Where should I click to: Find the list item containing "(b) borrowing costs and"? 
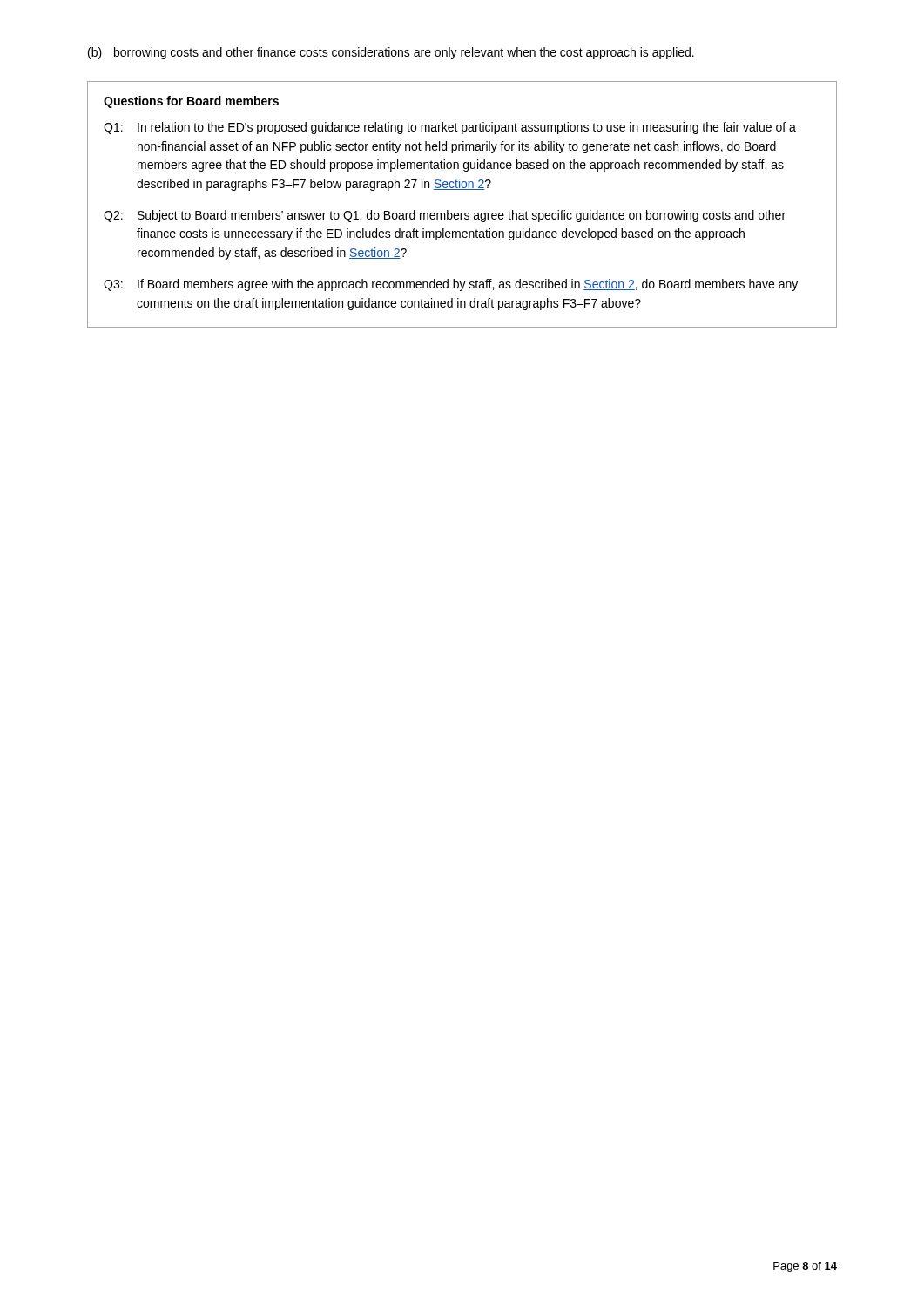462,53
